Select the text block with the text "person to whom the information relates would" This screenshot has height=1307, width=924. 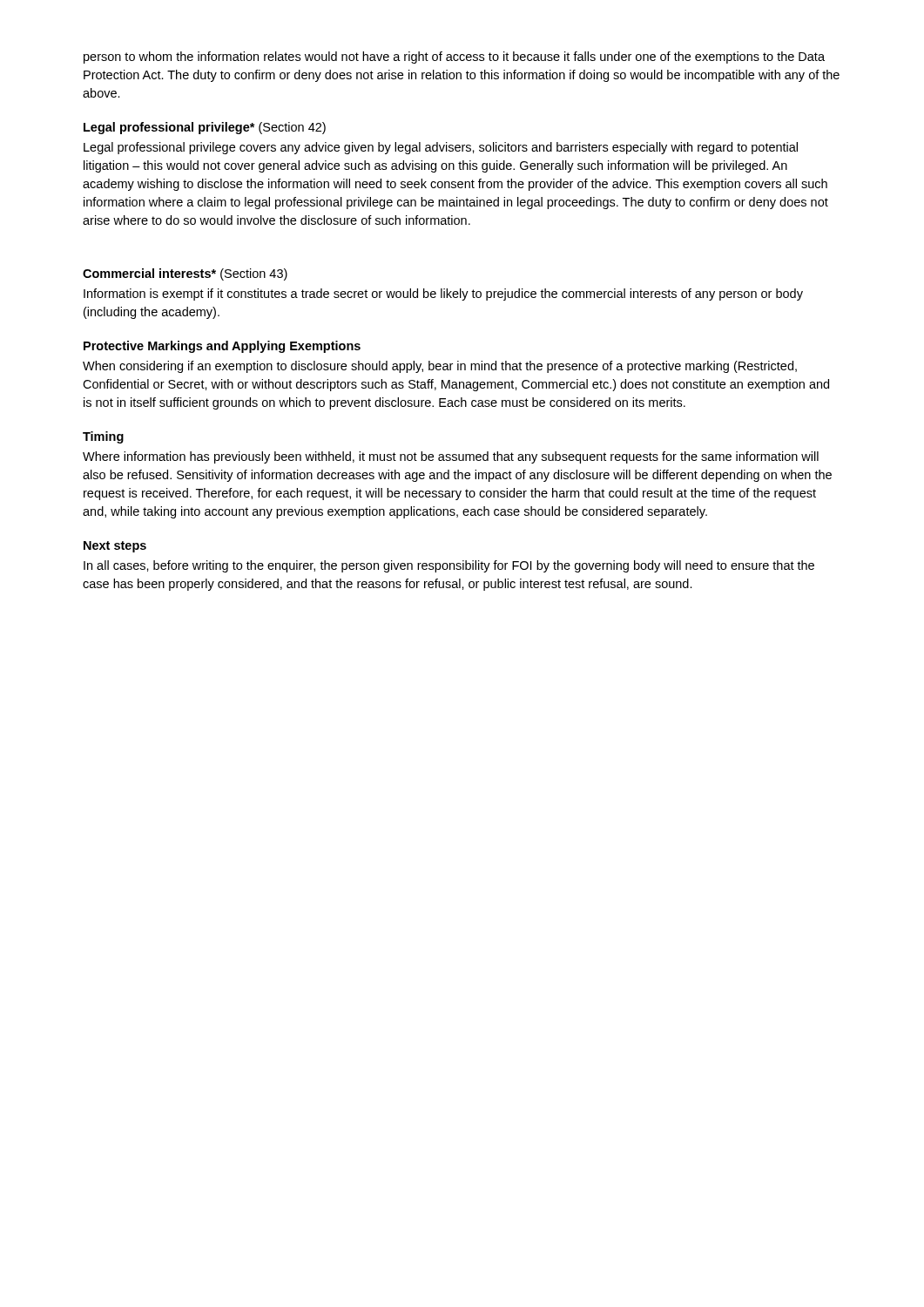tap(462, 75)
